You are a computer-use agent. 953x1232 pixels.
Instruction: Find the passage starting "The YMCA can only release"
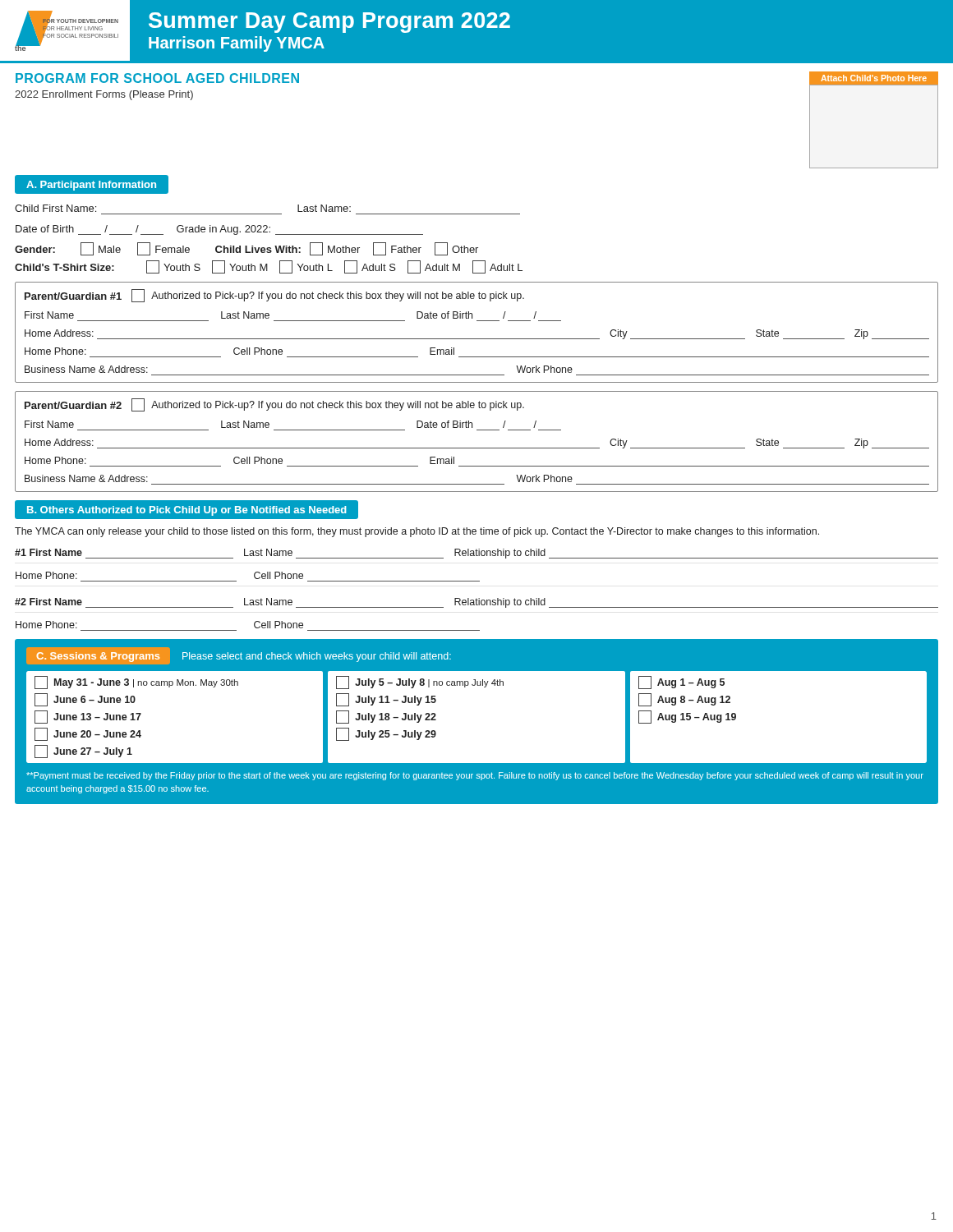tap(417, 531)
